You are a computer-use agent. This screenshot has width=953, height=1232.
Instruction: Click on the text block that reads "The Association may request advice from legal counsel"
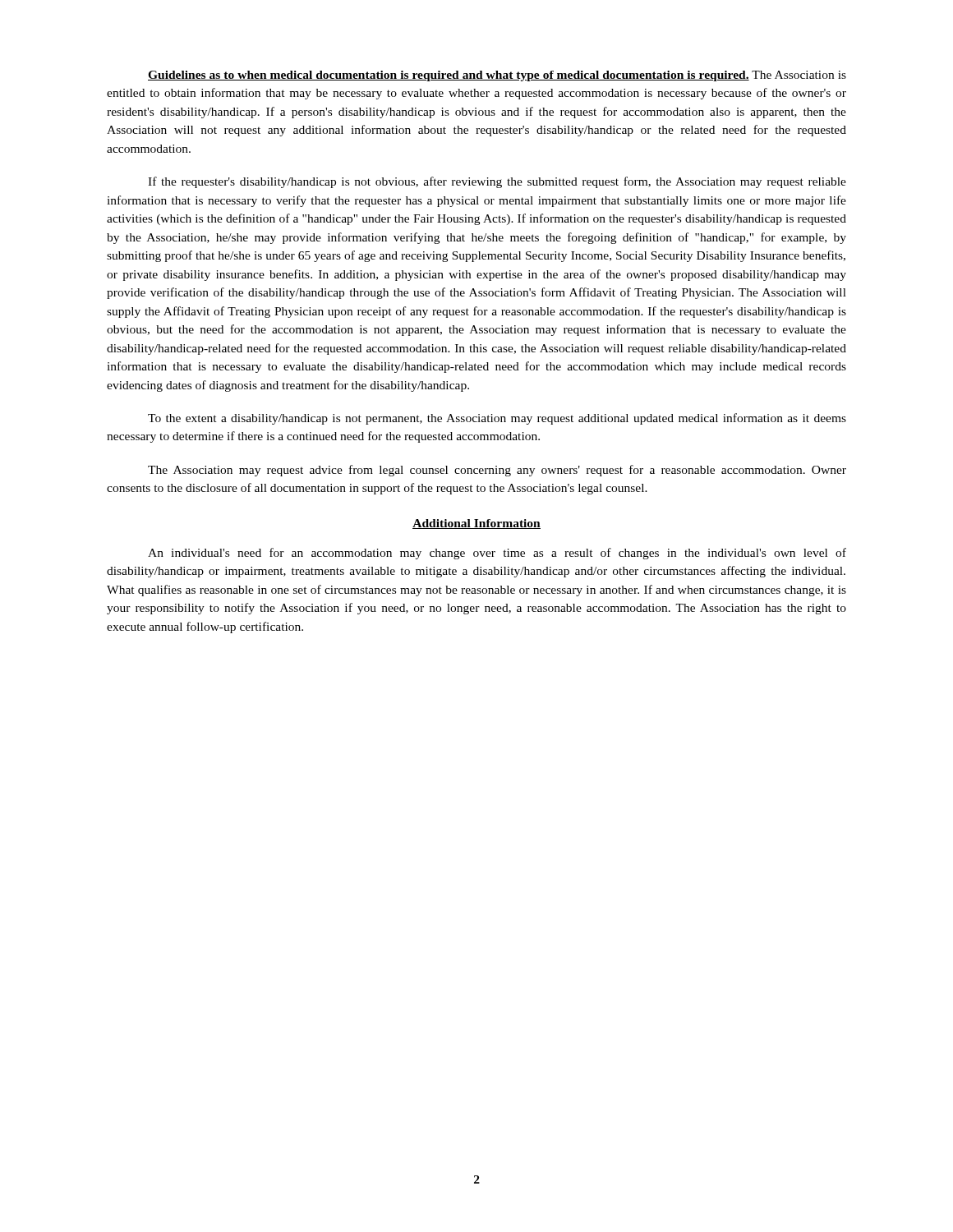coord(476,479)
